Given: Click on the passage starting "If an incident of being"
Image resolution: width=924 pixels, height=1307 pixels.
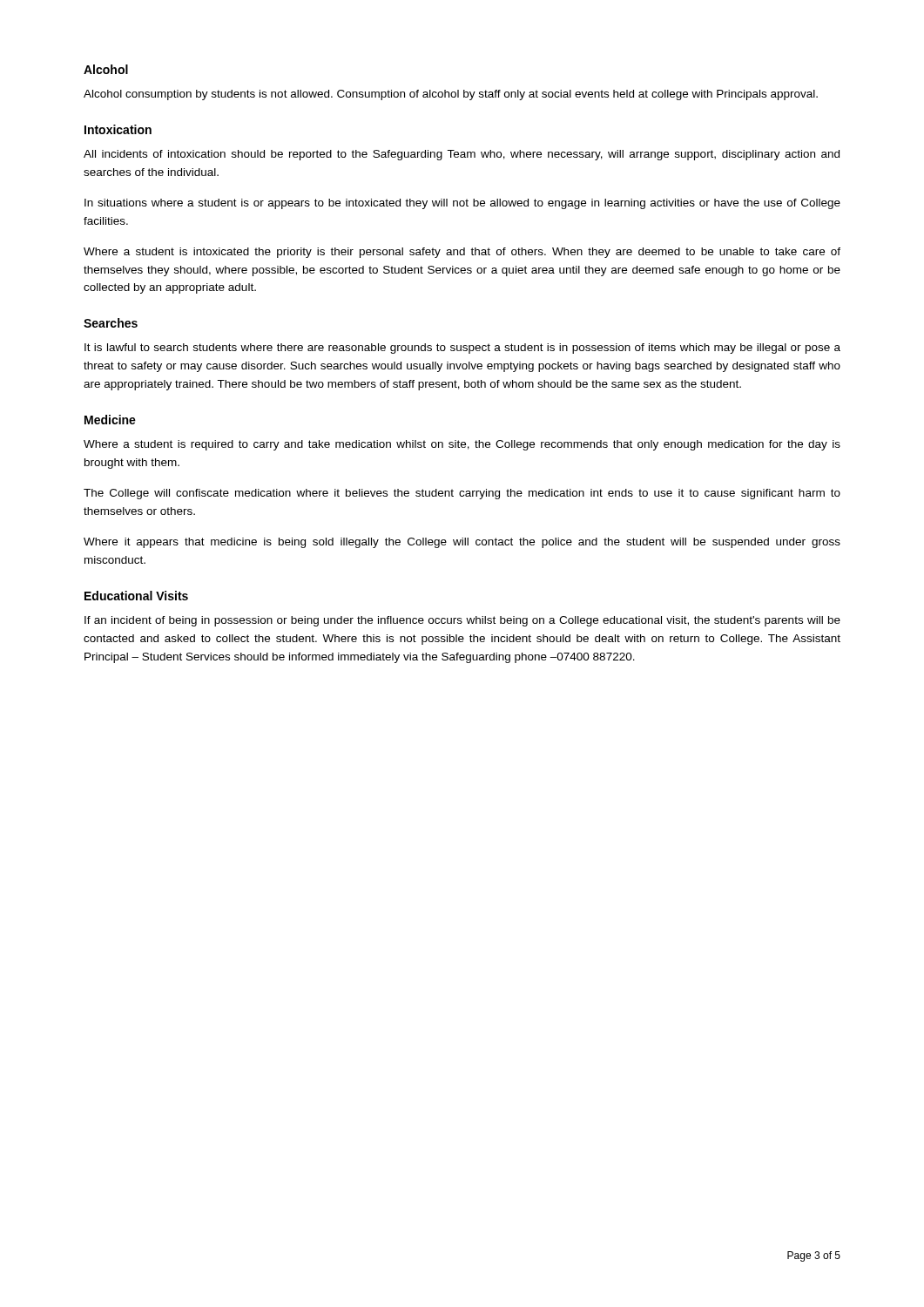Looking at the screenshot, I should coord(462,638).
